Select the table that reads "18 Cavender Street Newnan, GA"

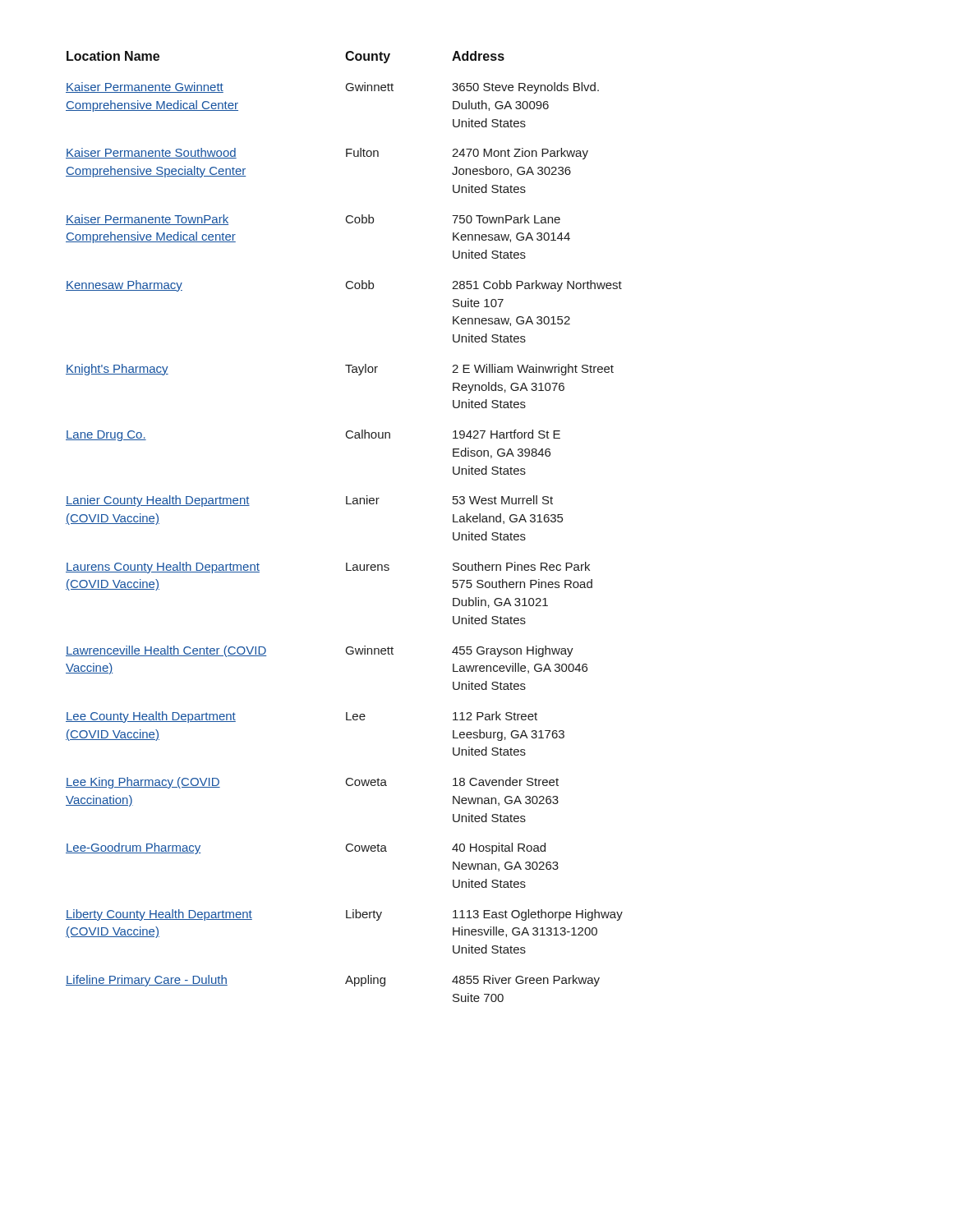[476, 530]
